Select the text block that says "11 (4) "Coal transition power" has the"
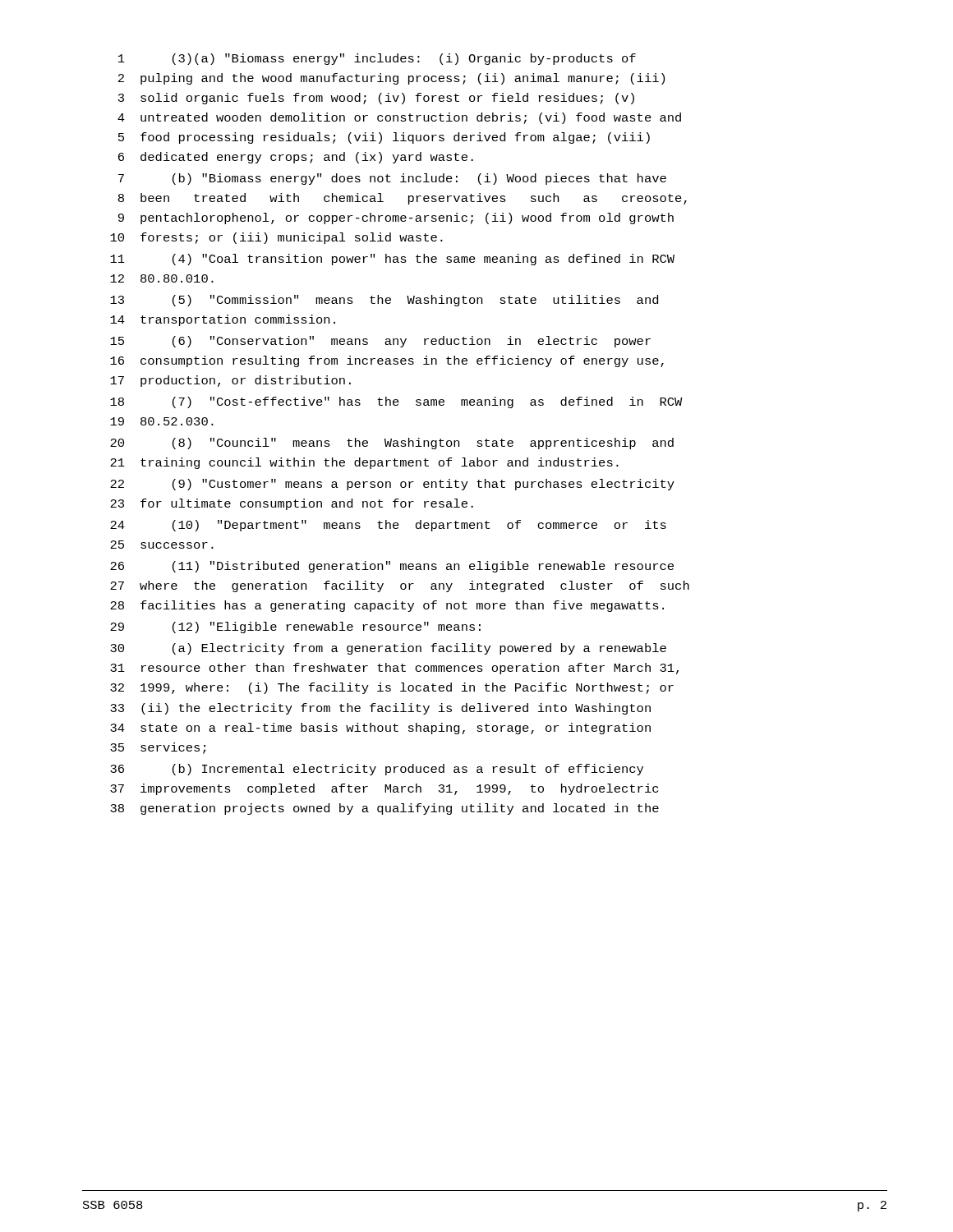The height and width of the screenshot is (1232, 953). pyautogui.click(x=485, y=270)
